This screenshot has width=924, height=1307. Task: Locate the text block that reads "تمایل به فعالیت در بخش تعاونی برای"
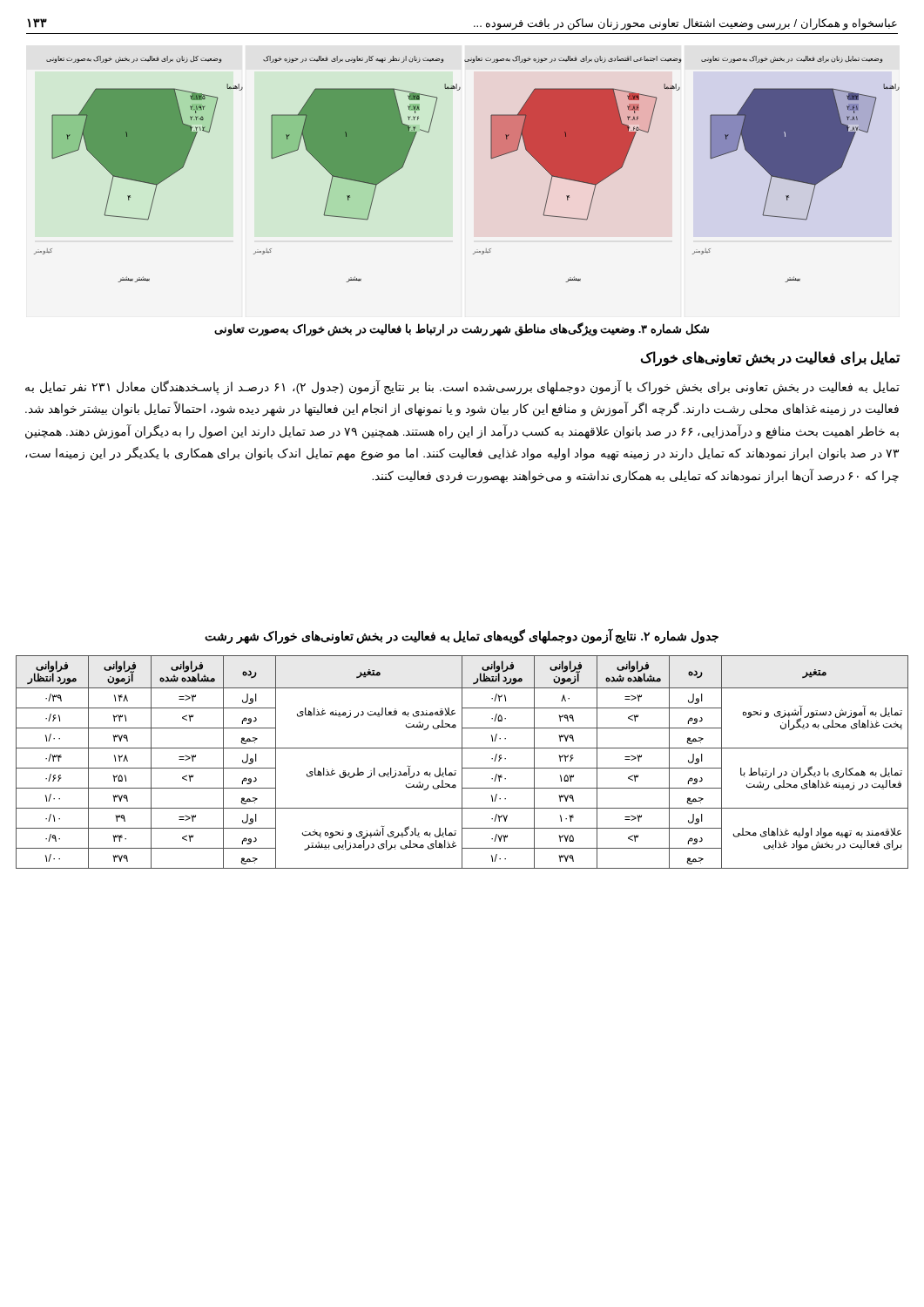462,432
